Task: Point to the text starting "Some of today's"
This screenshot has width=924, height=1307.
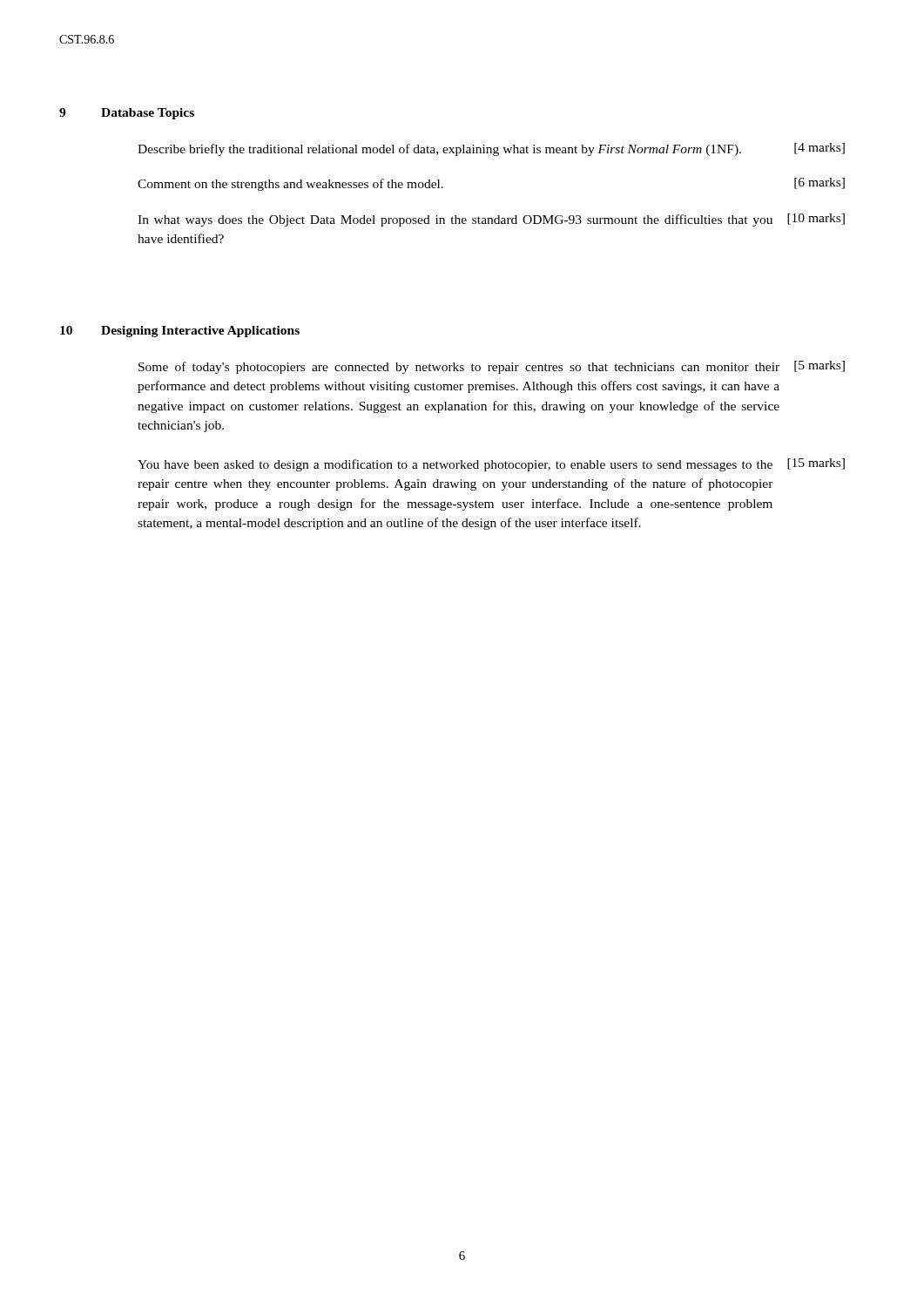Action: coord(492,396)
